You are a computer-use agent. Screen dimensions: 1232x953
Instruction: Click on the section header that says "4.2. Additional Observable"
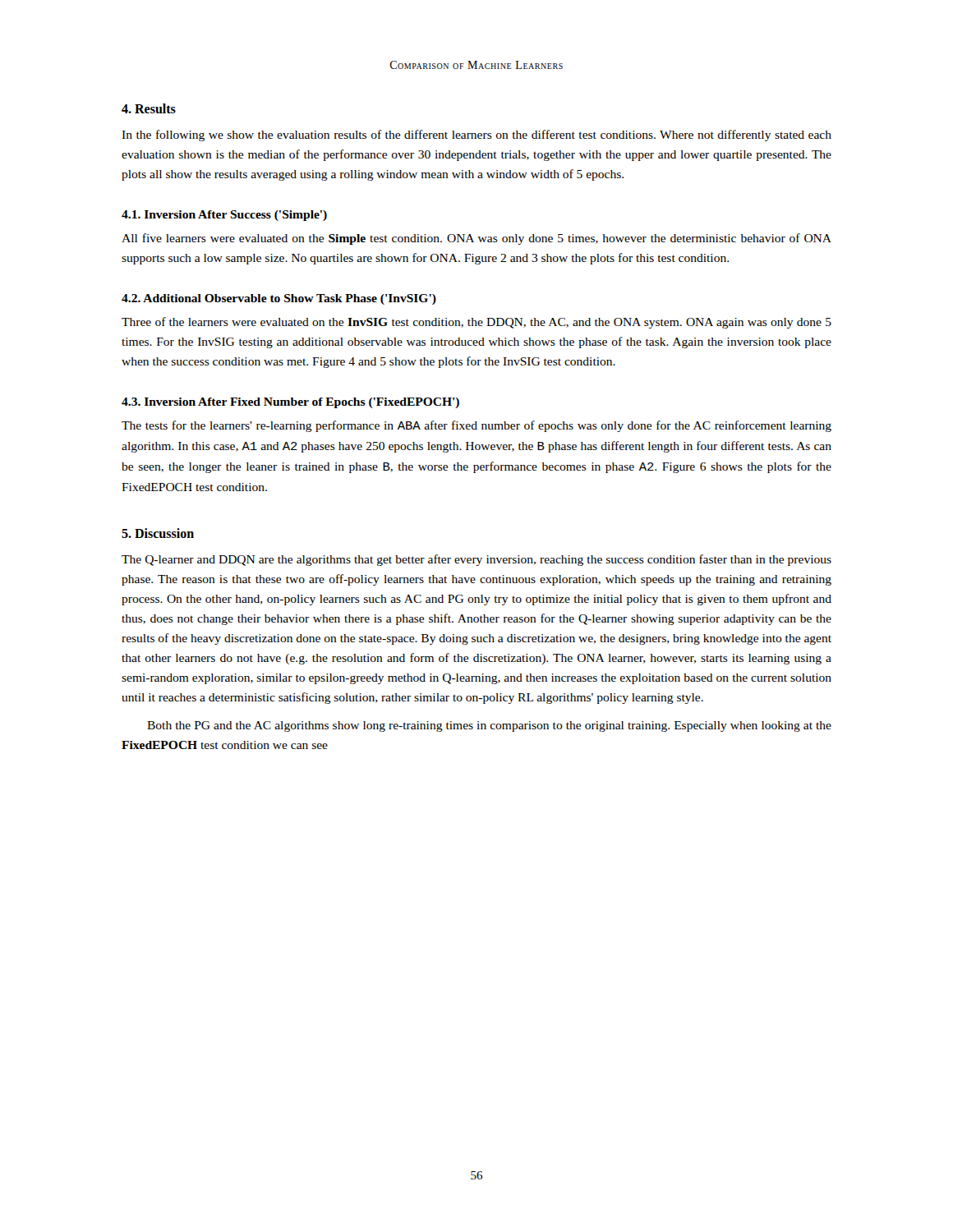coord(279,298)
